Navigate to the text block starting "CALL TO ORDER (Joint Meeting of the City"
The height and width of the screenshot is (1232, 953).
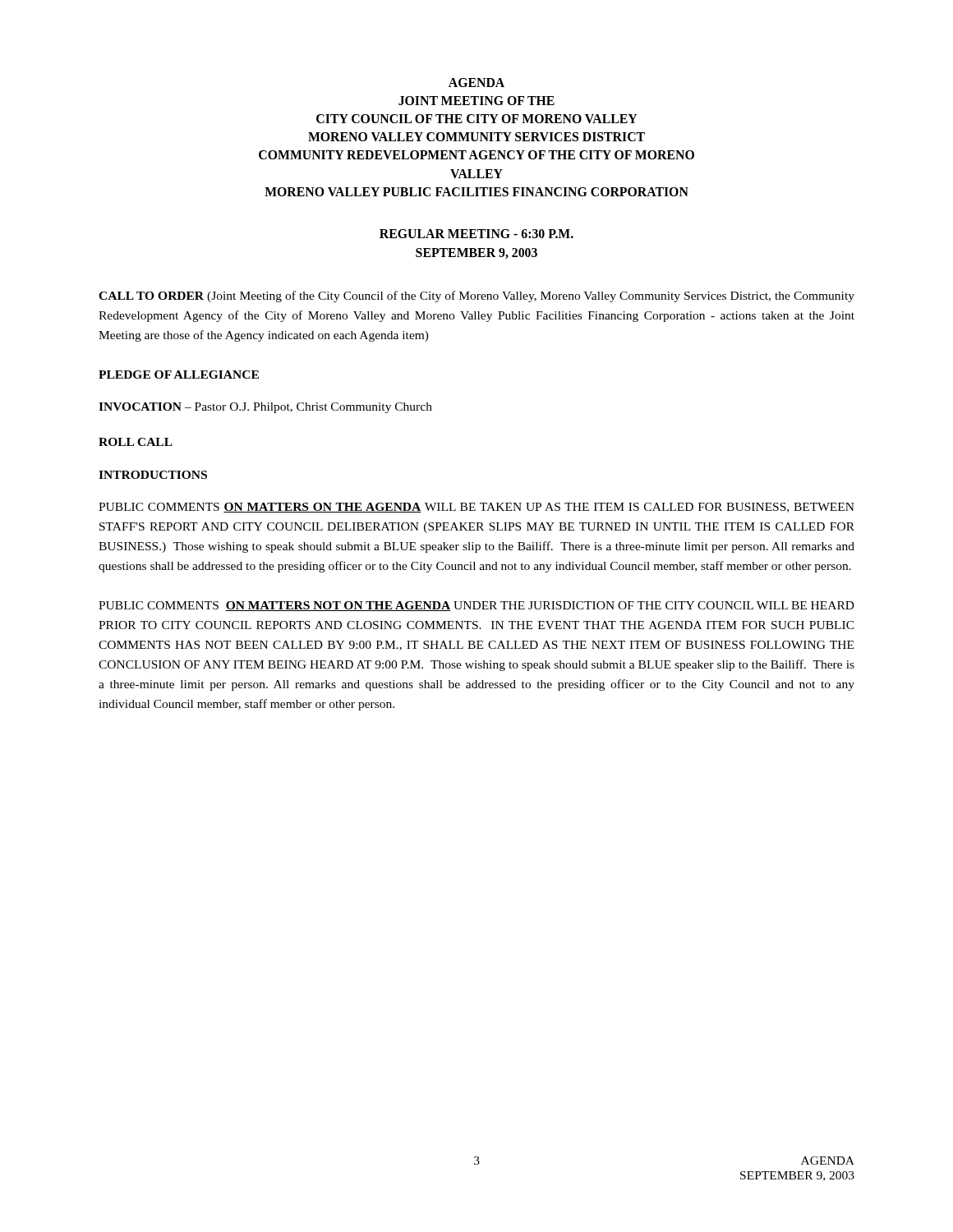[x=476, y=315]
